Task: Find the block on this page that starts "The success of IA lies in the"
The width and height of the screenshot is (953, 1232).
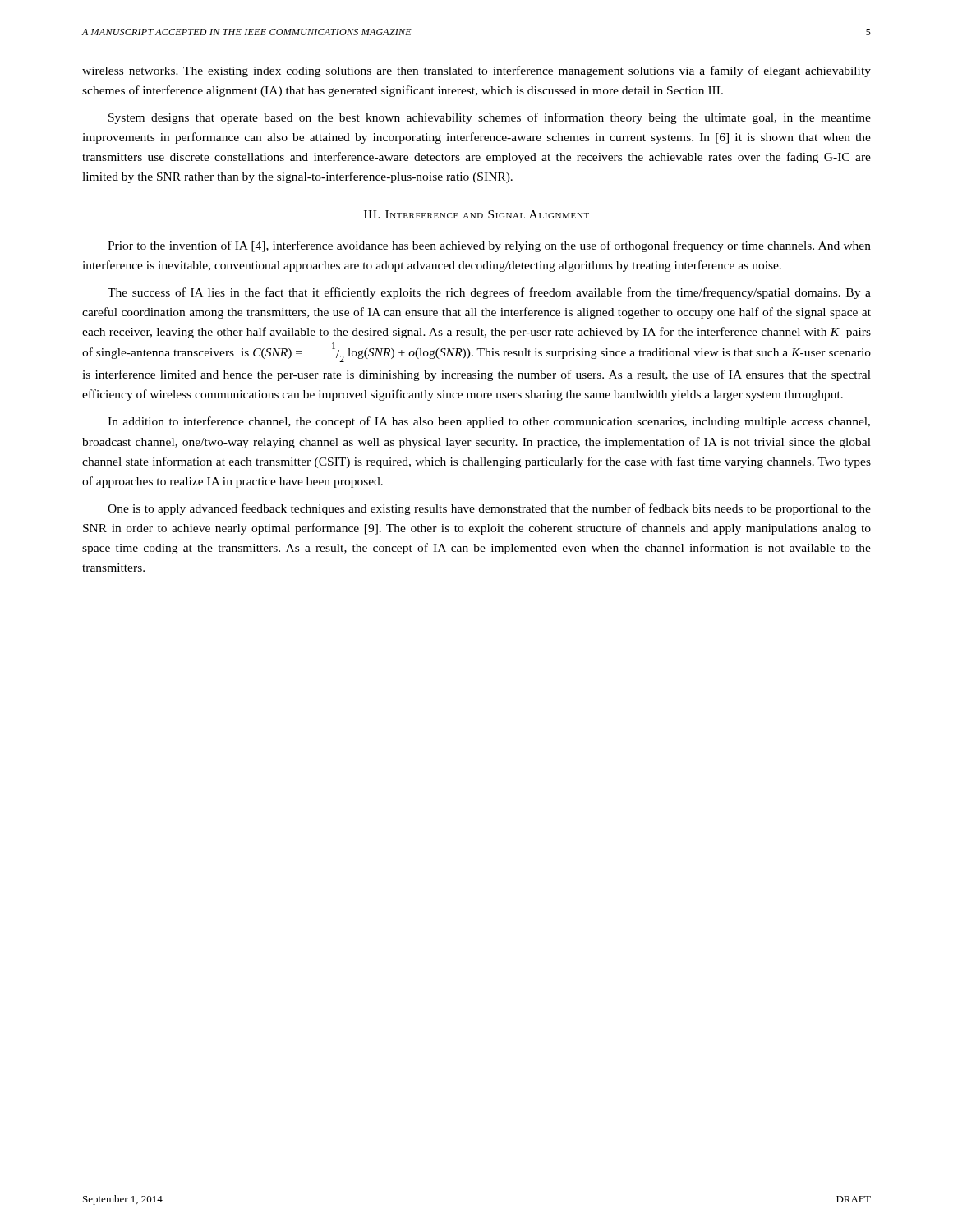Action: click(476, 344)
